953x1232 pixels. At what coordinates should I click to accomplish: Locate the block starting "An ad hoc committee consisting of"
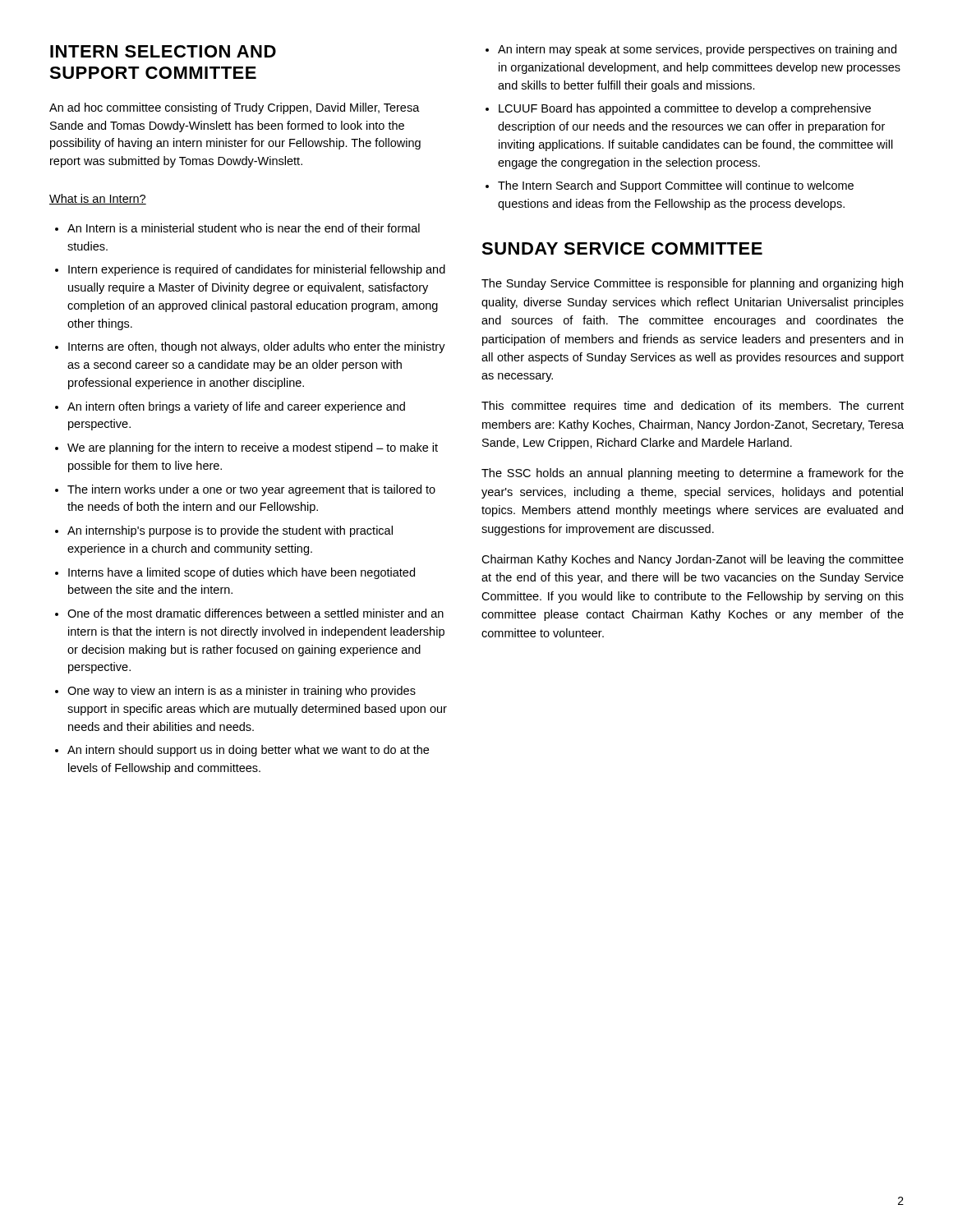(251, 135)
